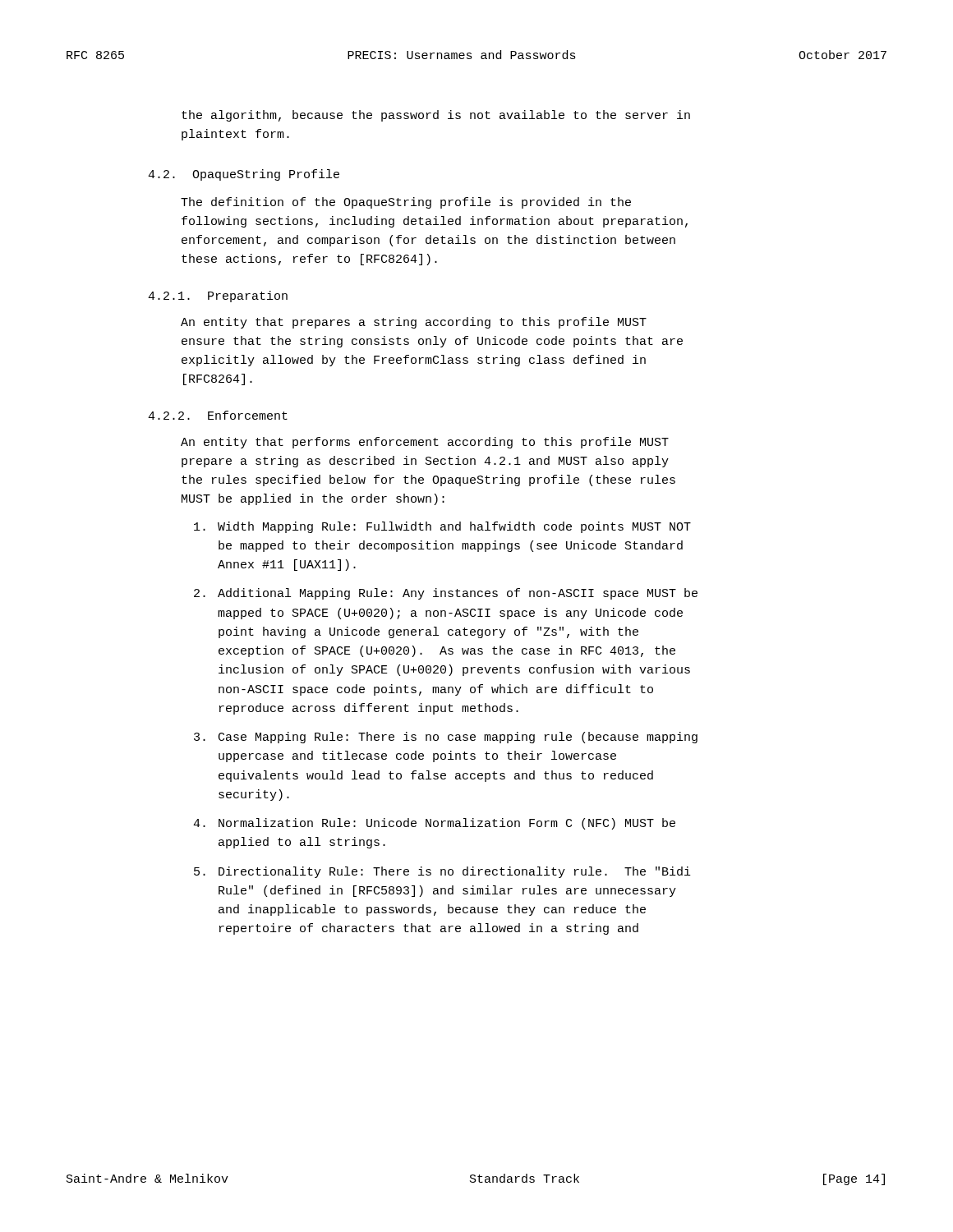Point to the block beginning "An entity that performs enforcement according to this"
This screenshot has width=953, height=1232.
429,471
